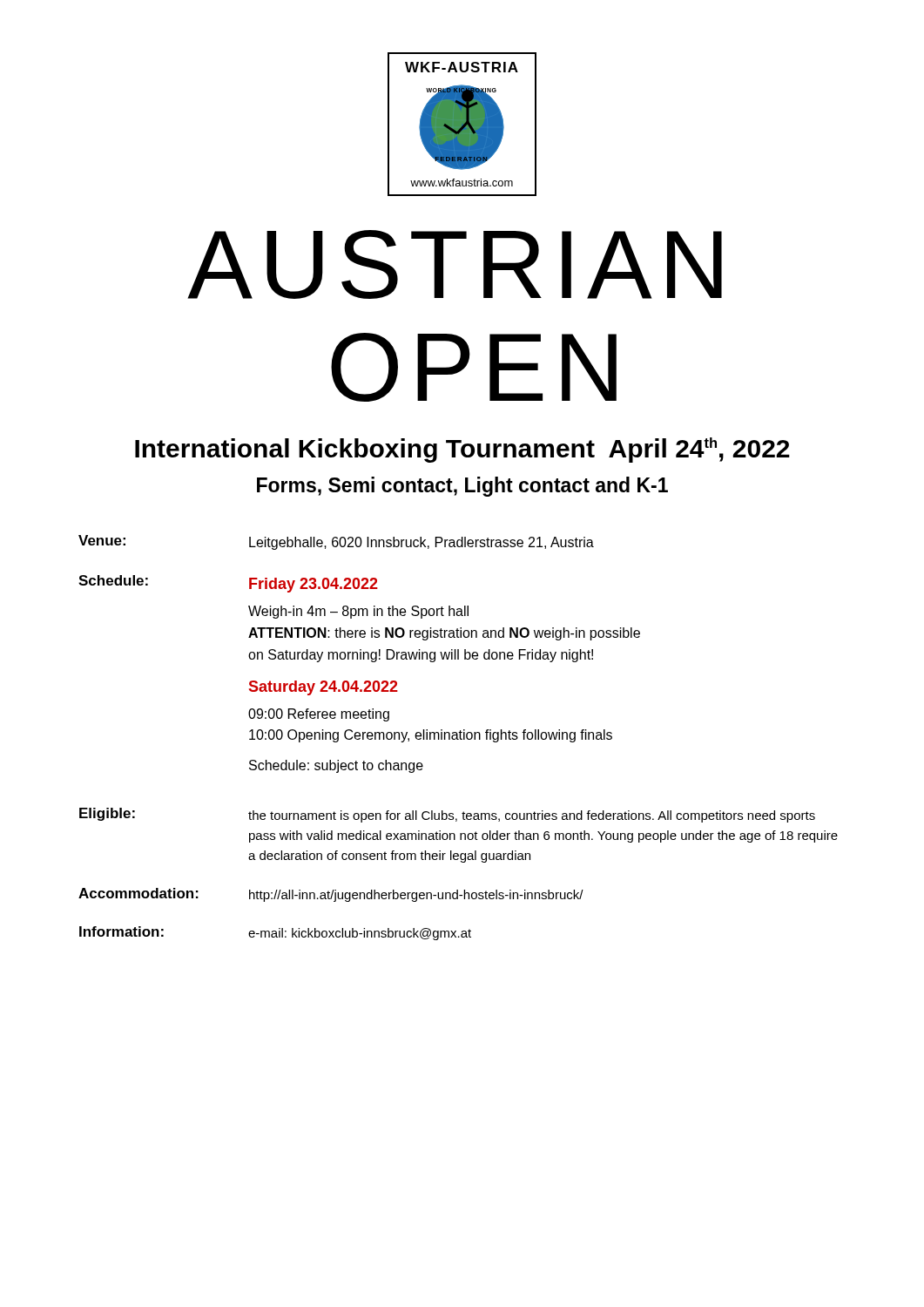Click on the logo
924x1307 pixels.
tap(462, 124)
